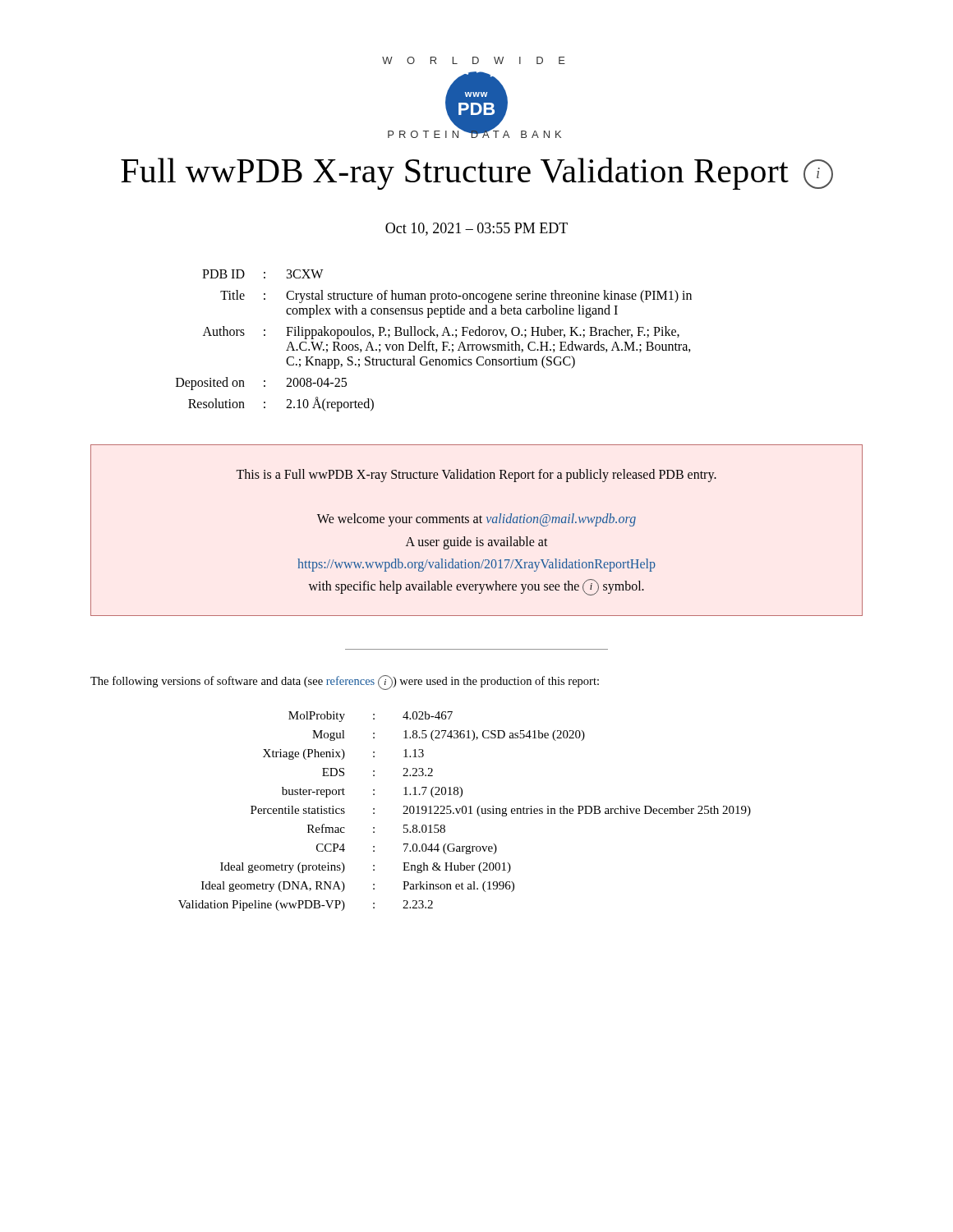Screen dimensions: 1232x953
Task: Click on the footnote that reads "The following versions"
Action: click(x=345, y=682)
